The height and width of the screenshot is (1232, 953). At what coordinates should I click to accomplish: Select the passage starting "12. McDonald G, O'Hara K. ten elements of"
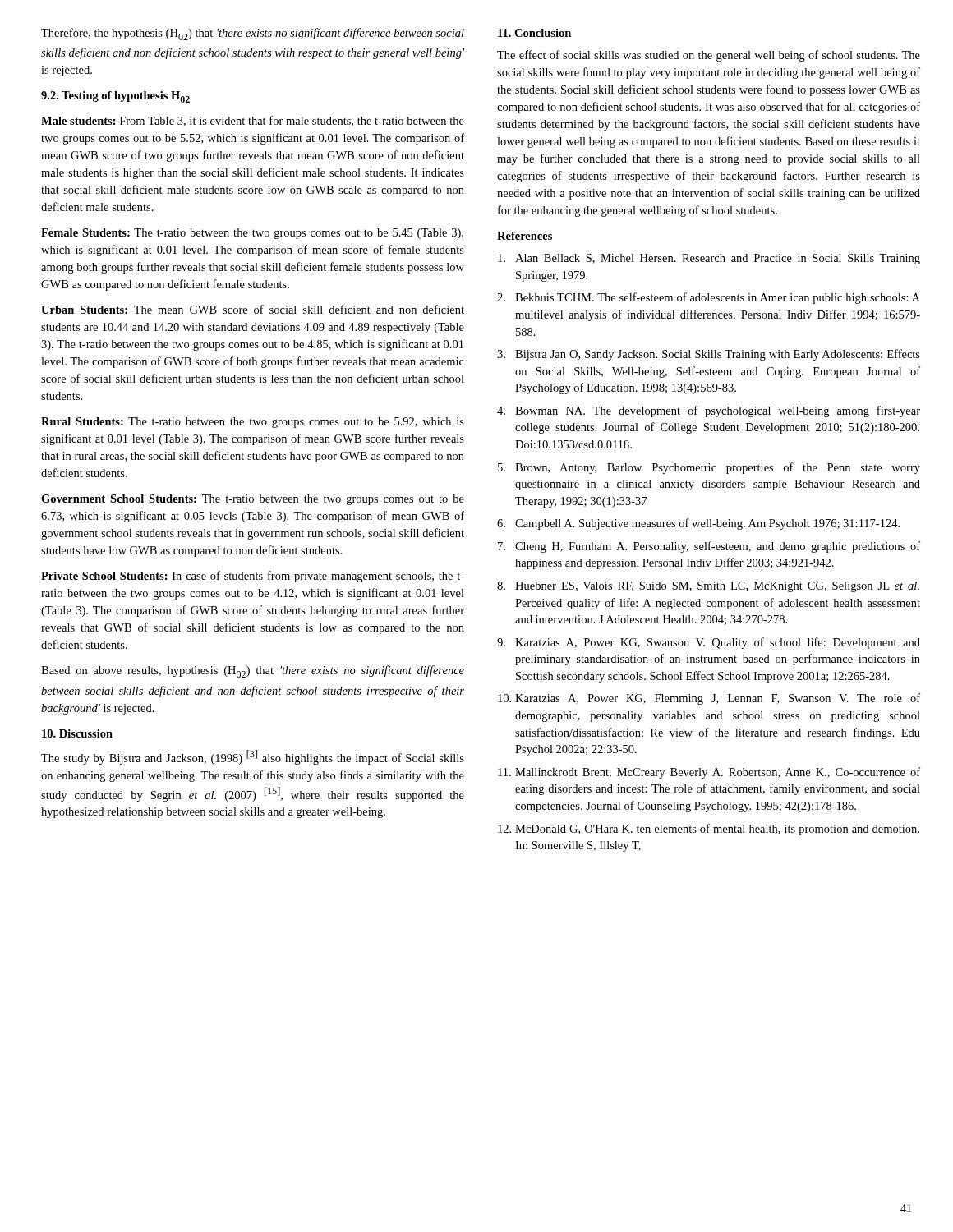(x=709, y=837)
